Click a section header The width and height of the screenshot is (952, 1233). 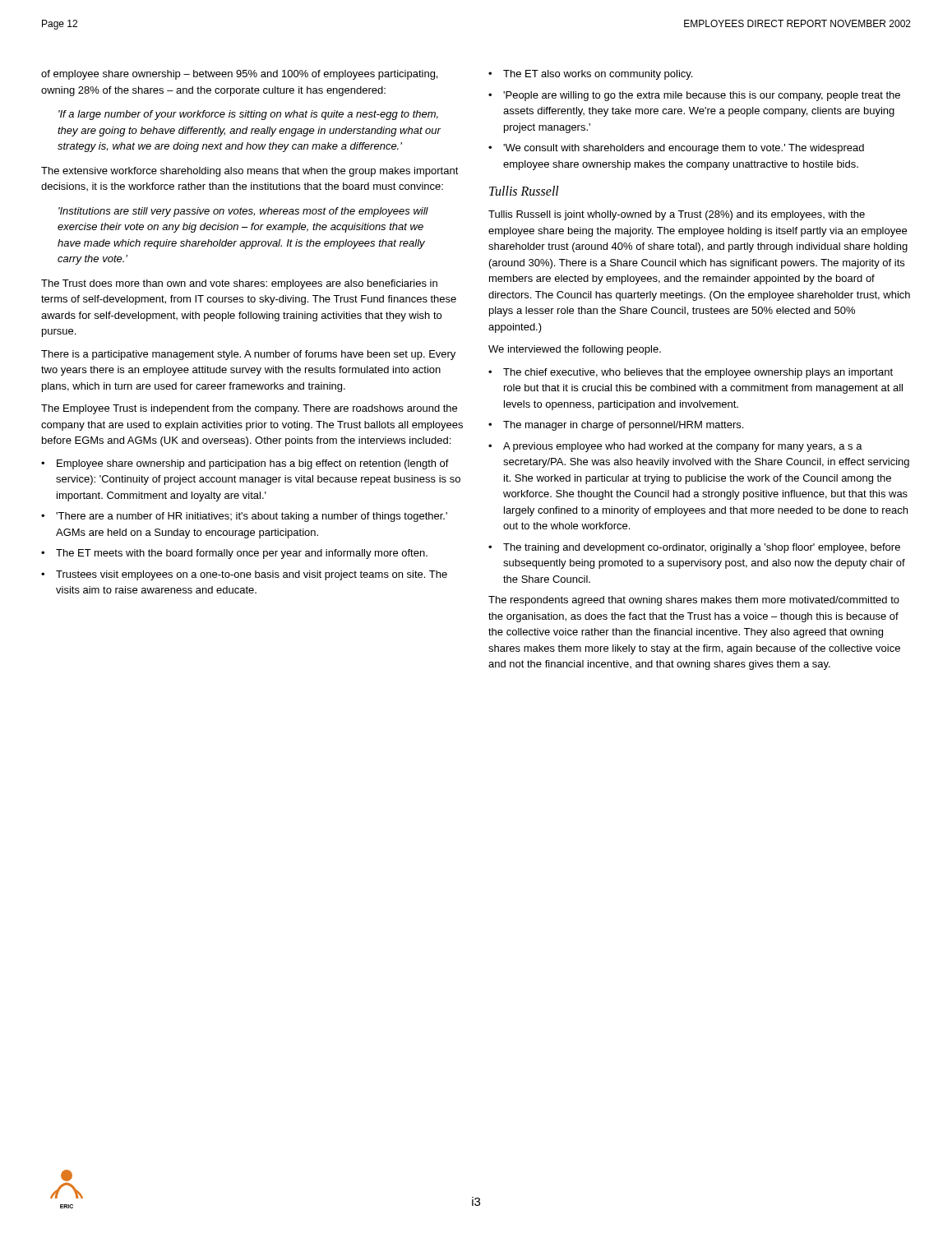(x=700, y=191)
